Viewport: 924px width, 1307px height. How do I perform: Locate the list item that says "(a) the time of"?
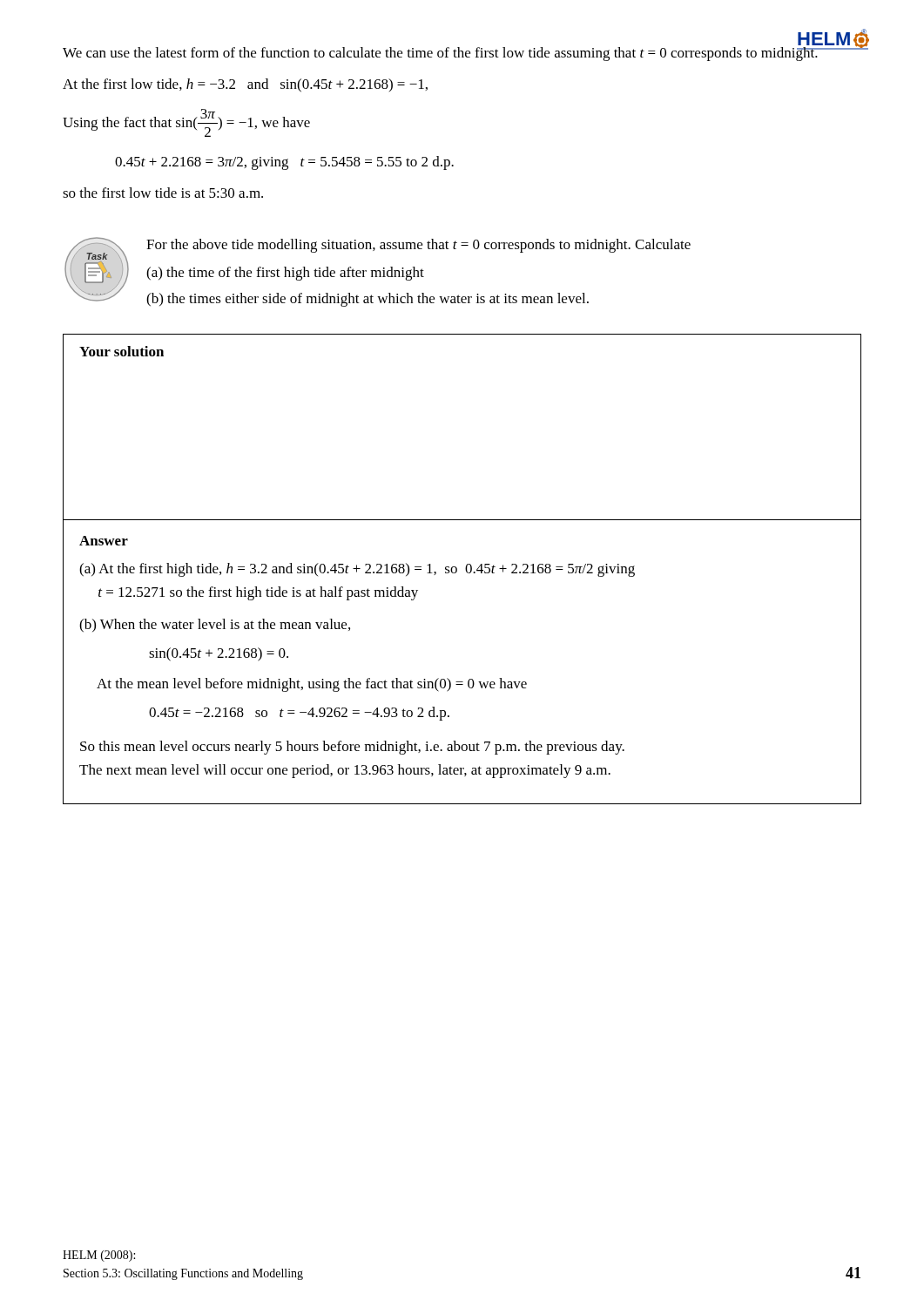coord(285,272)
